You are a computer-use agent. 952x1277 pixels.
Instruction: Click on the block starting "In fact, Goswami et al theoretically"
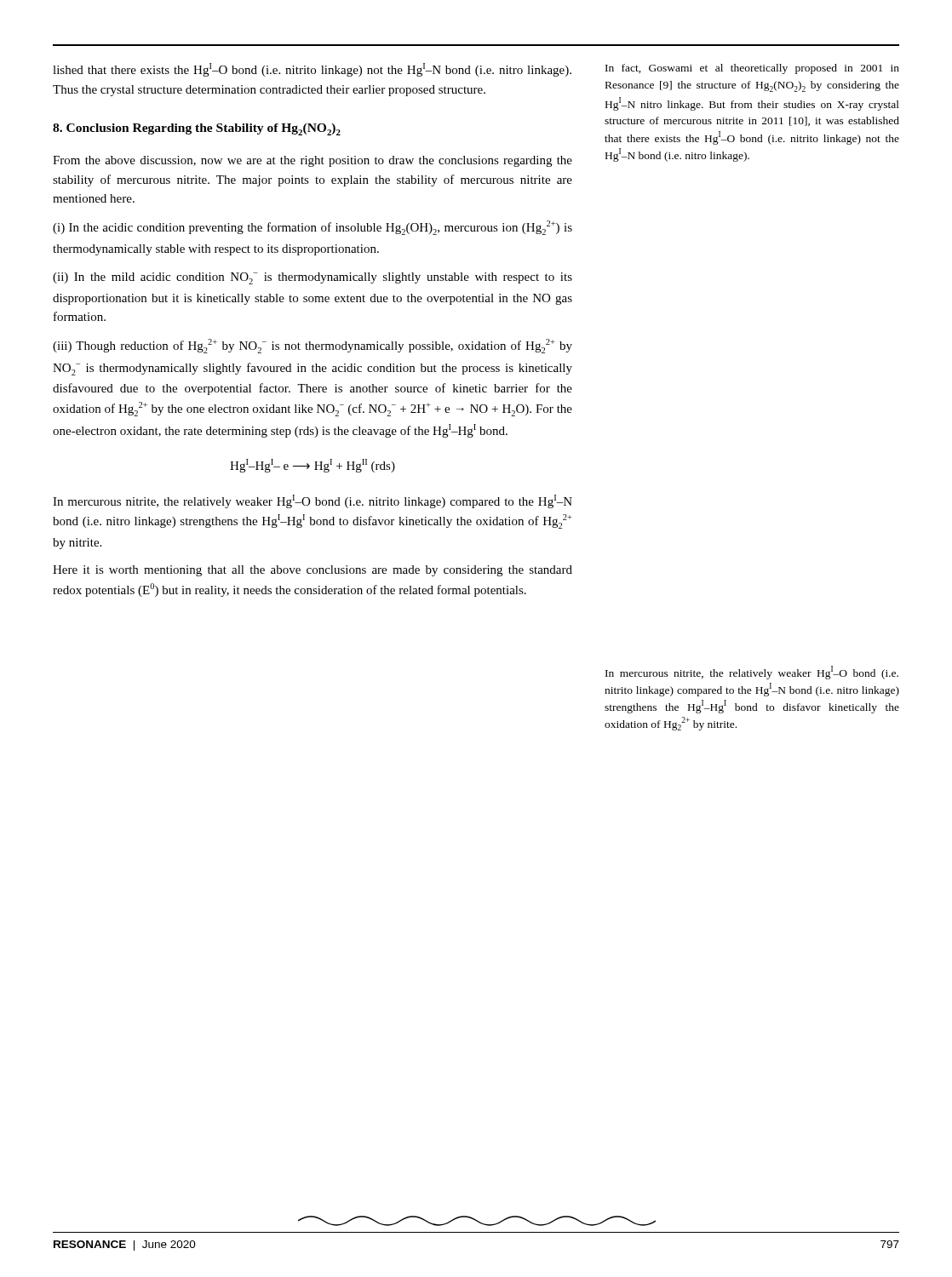(x=752, y=111)
